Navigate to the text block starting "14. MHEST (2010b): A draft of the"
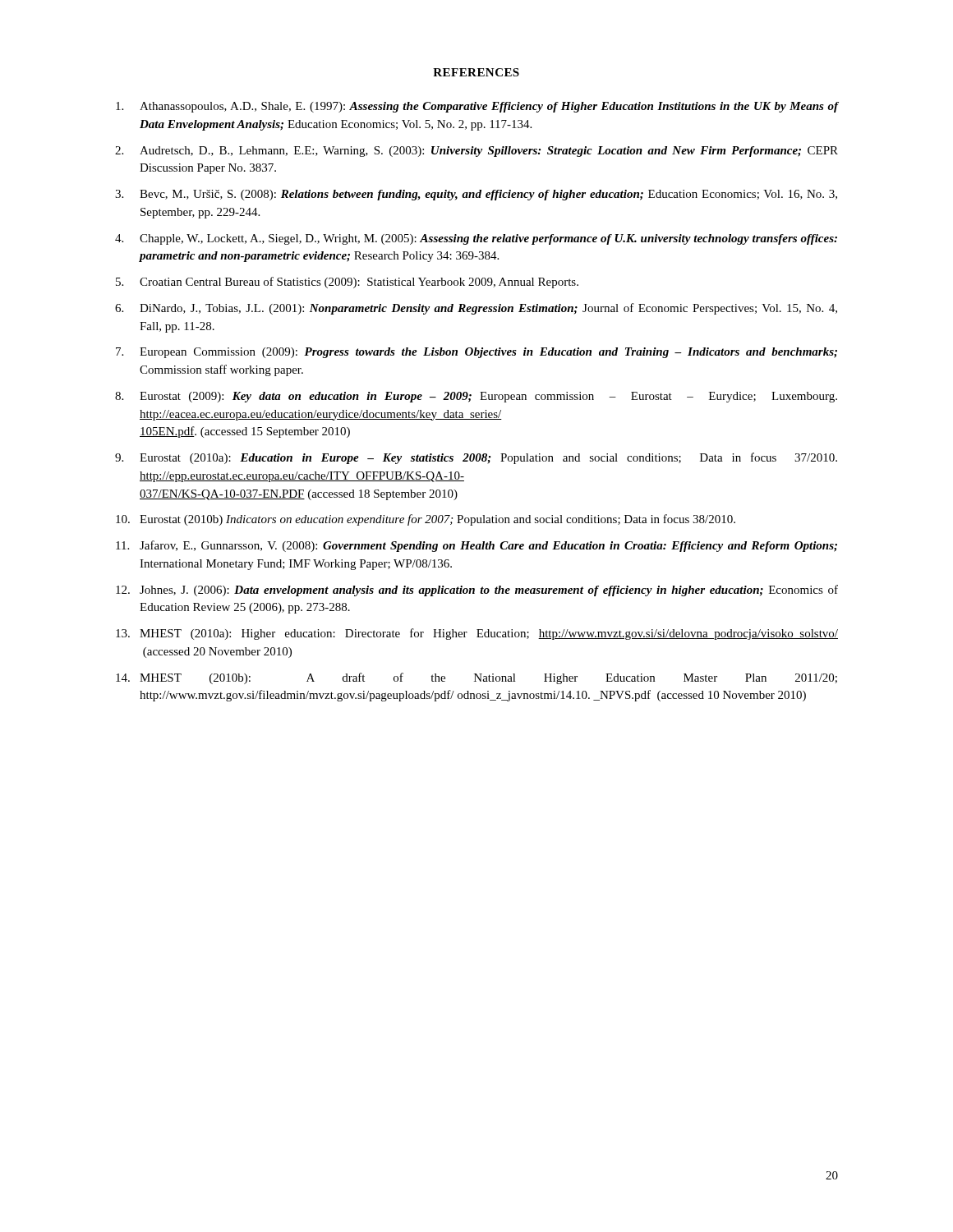Viewport: 953px width, 1232px height. [x=476, y=687]
